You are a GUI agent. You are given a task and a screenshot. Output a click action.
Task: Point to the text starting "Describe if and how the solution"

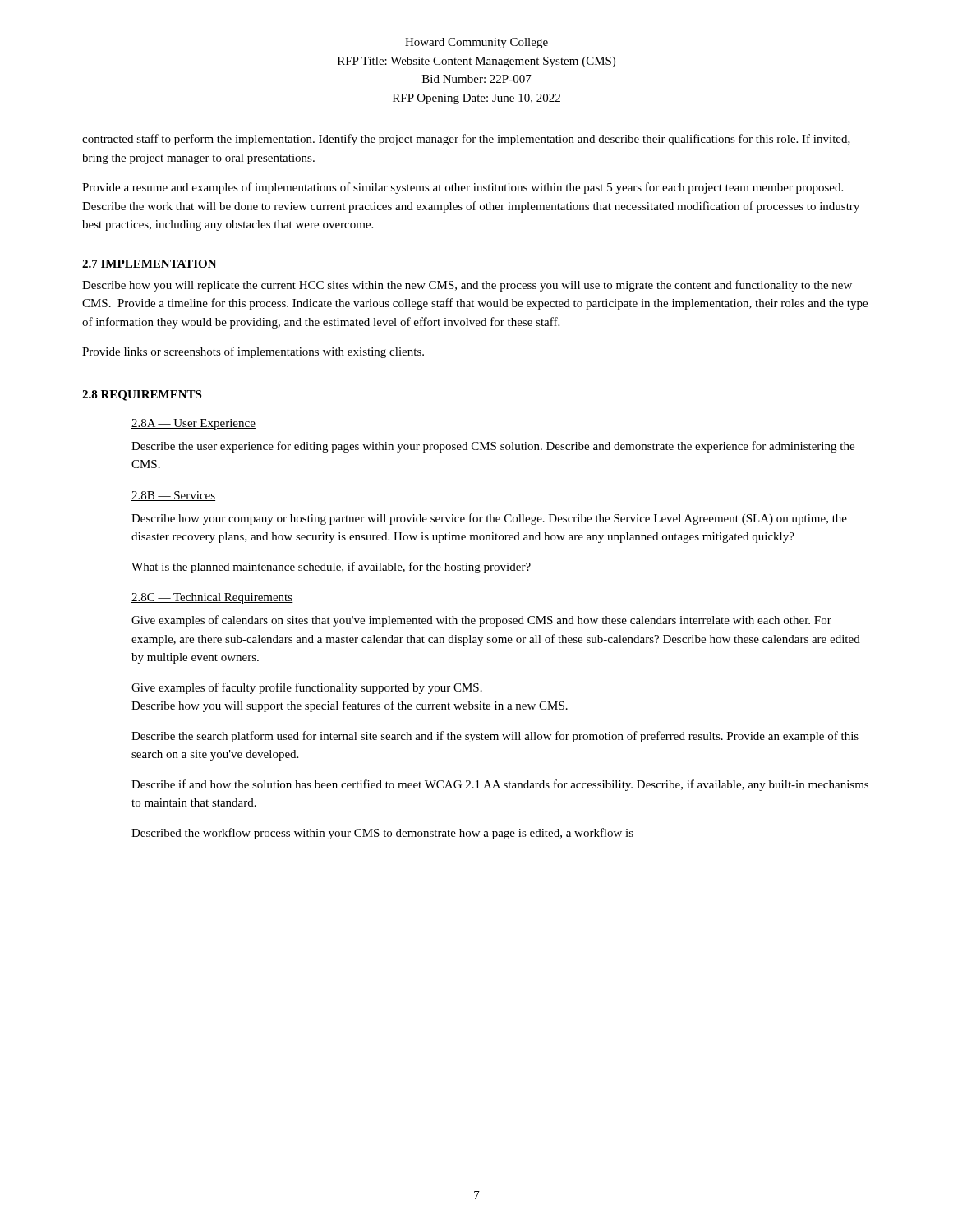pyautogui.click(x=500, y=793)
